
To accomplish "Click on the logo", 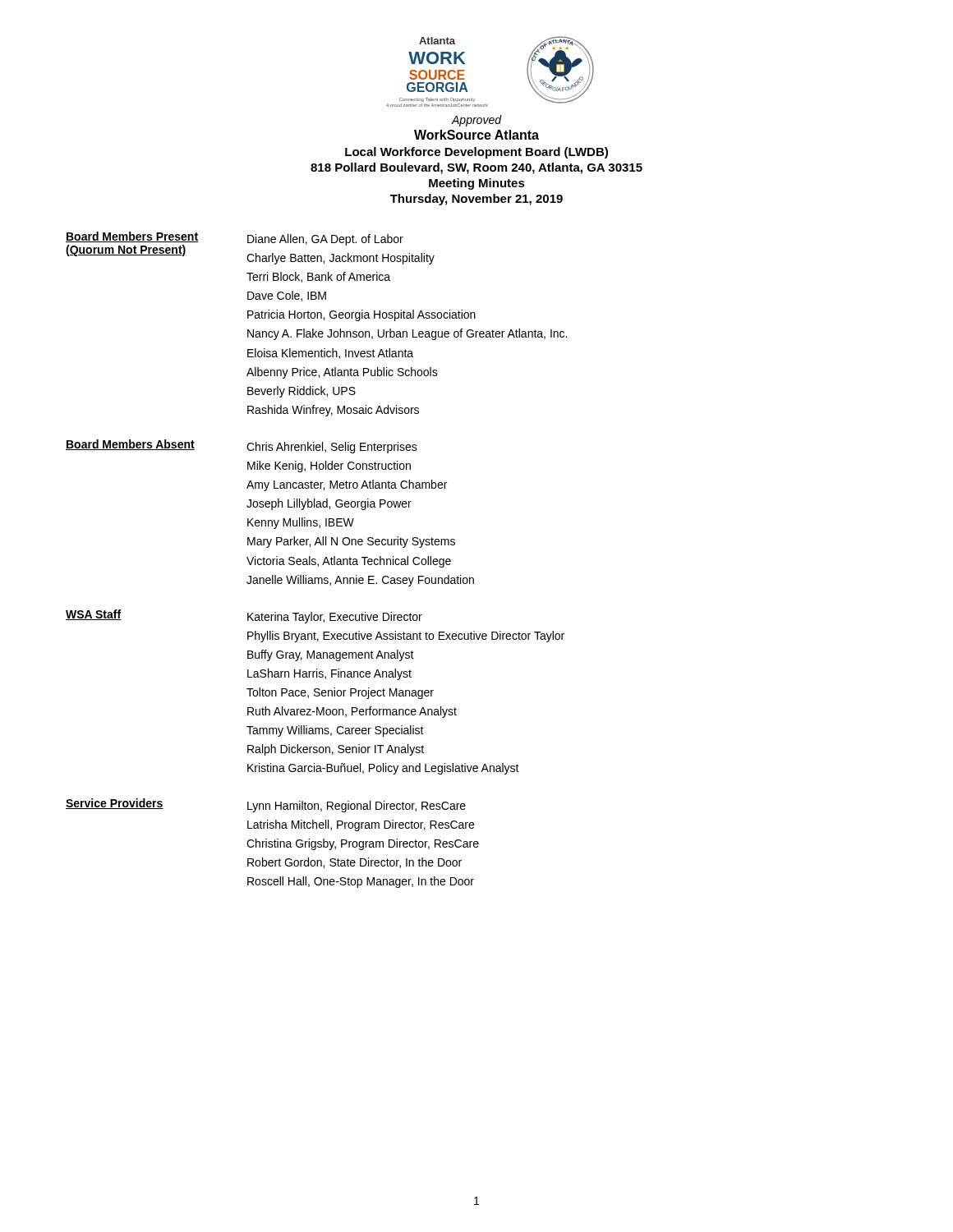I will 476,70.
